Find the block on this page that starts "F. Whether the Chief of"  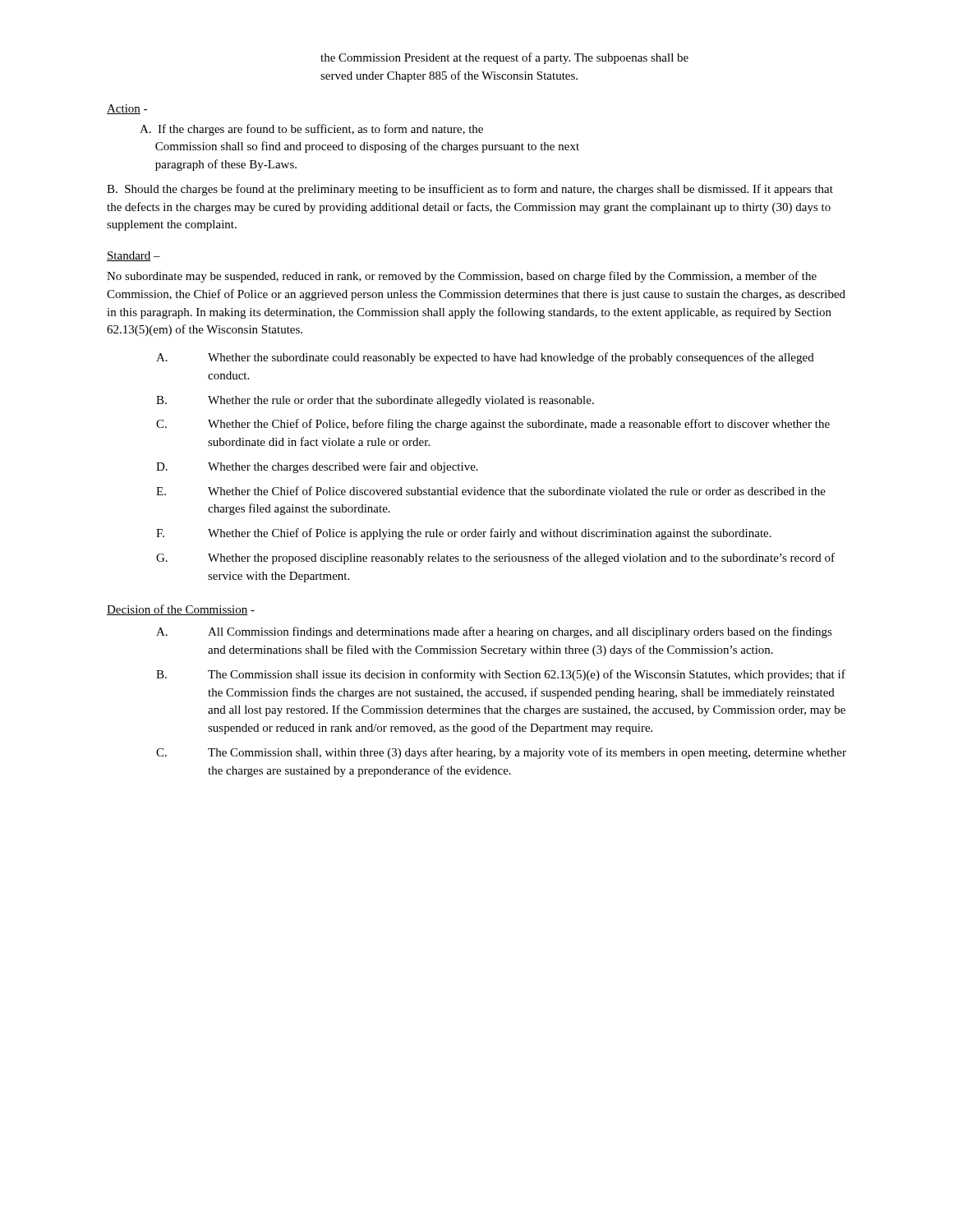coord(501,534)
